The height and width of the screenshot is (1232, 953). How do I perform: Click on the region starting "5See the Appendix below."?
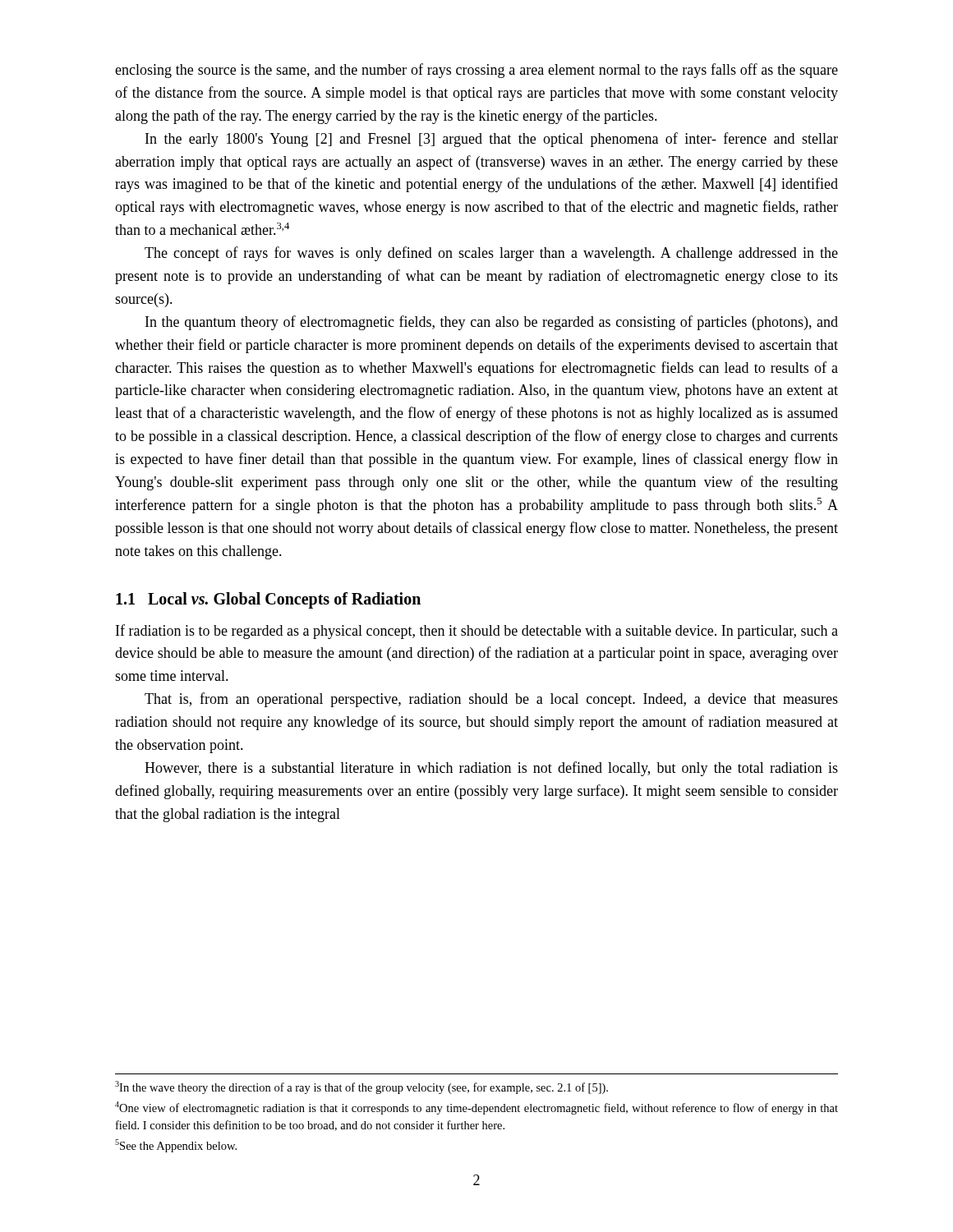click(x=176, y=1145)
